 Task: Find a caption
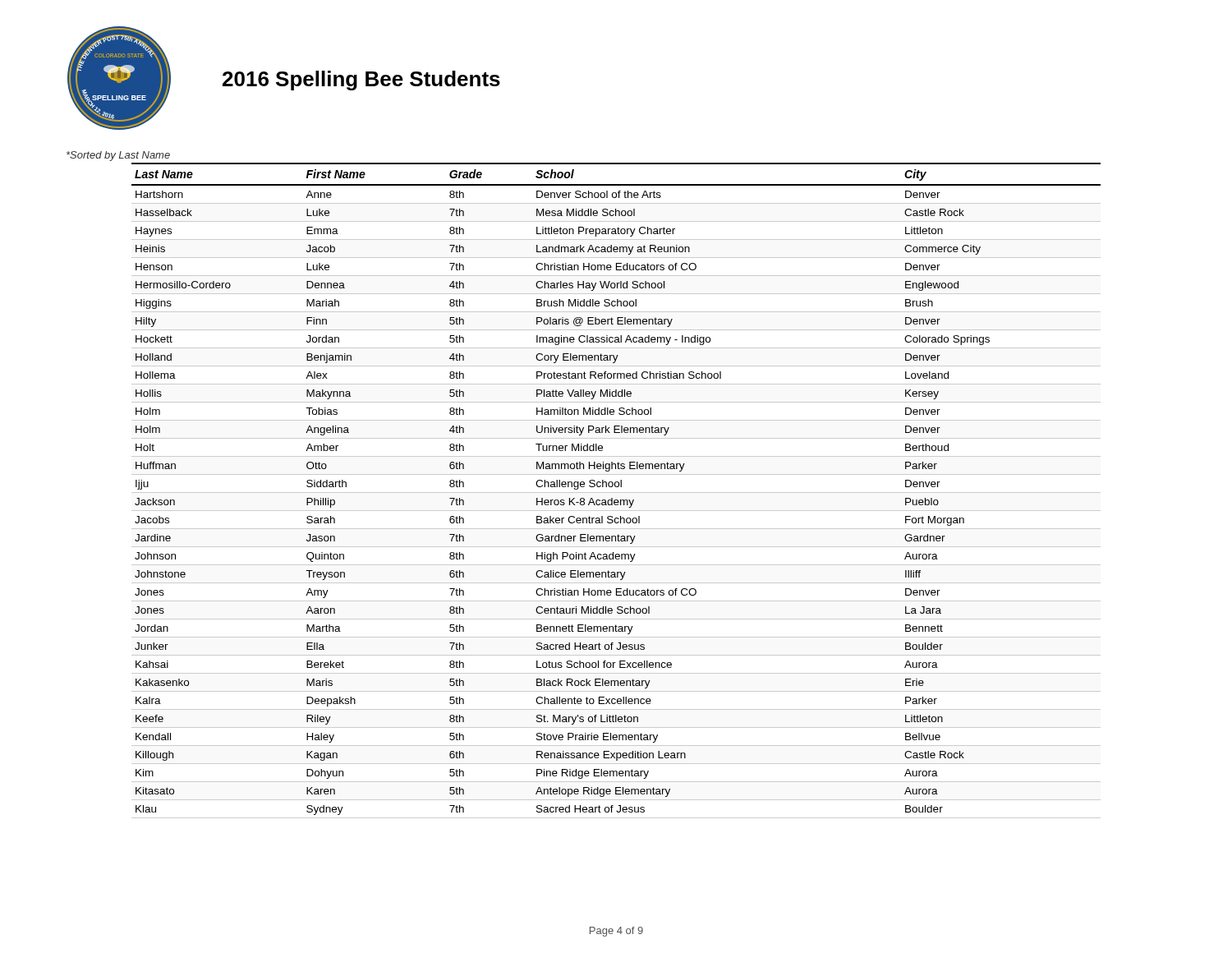coord(118,155)
